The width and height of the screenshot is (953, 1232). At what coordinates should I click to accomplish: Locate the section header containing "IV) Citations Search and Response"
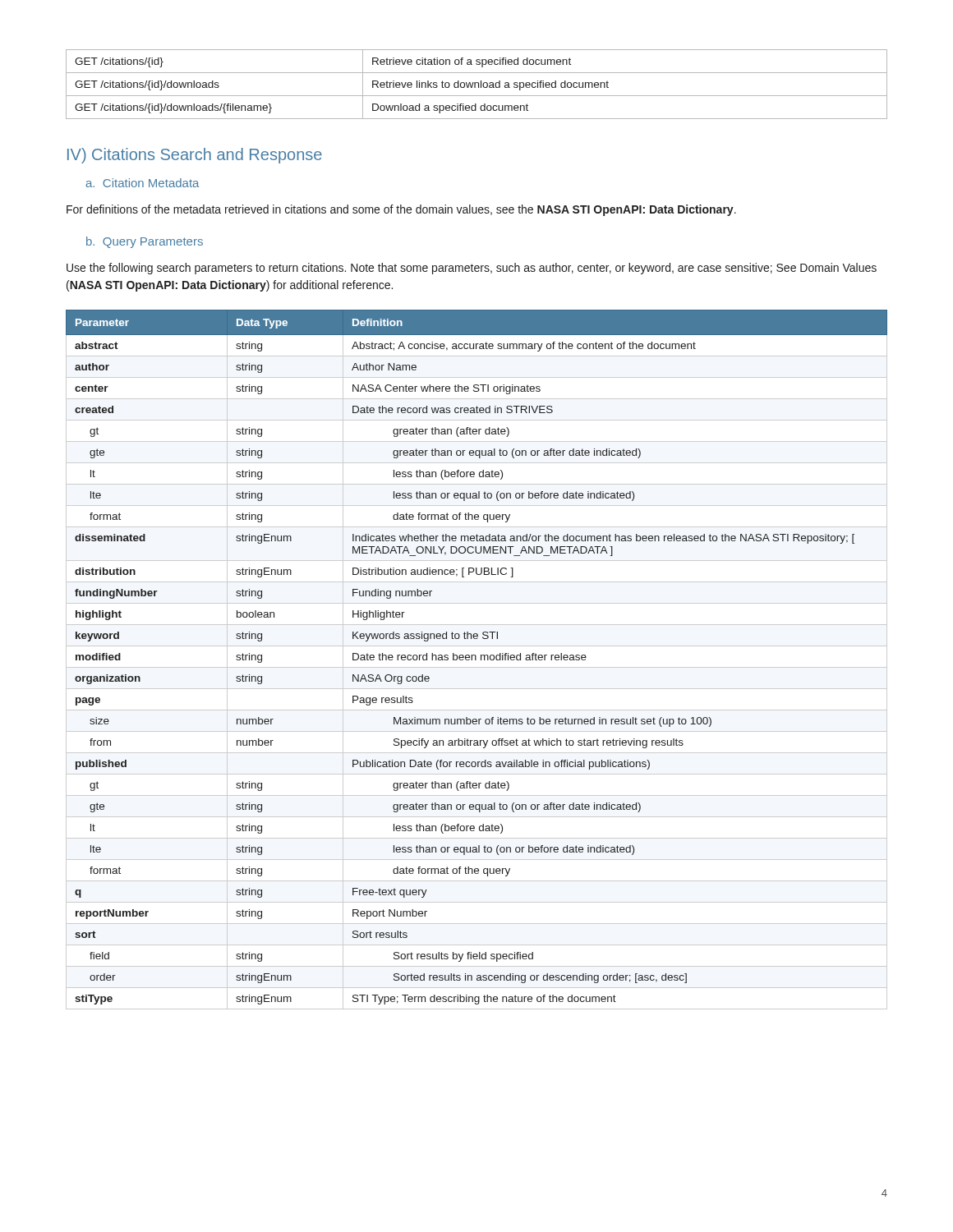195,156
